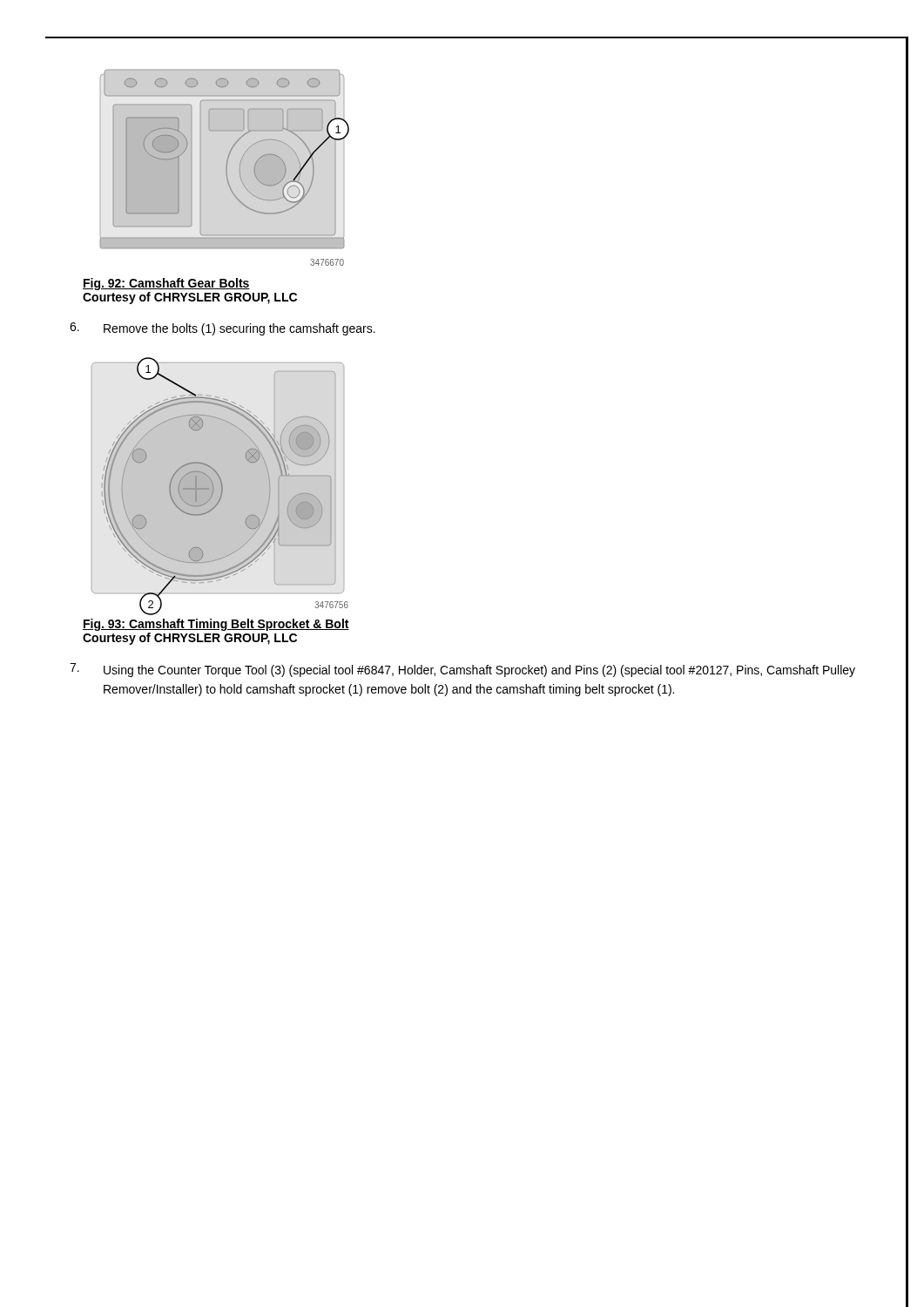Screen dimensions: 1307x924
Task: Navigate to the text starting "Fig. 92: Camshaft"
Action: 190,290
